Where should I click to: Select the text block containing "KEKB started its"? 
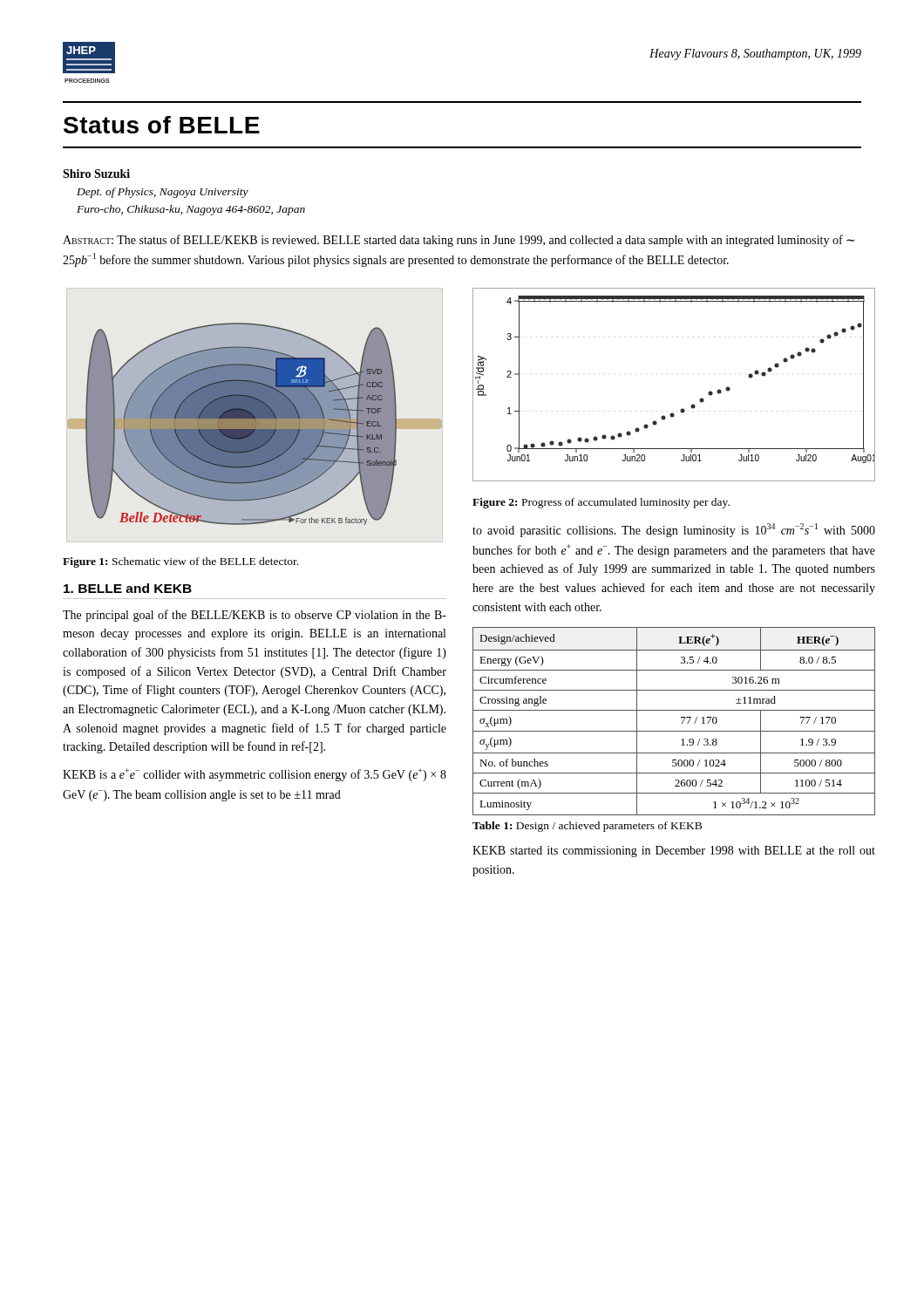click(x=674, y=860)
